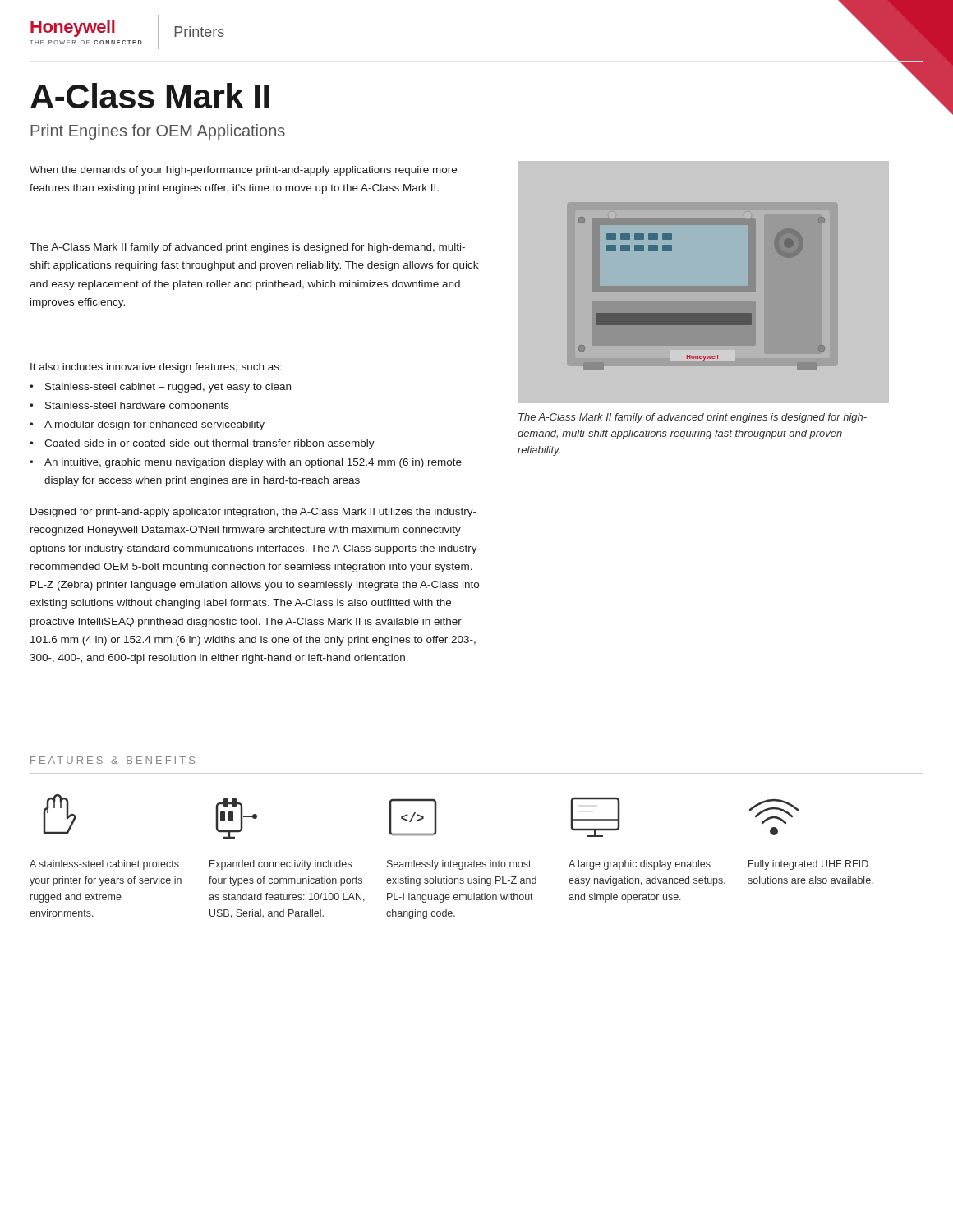Find the region starting "When the demands of your"
Image resolution: width=953 pixels, height=1232 pixels.
(x=257, y=179)
